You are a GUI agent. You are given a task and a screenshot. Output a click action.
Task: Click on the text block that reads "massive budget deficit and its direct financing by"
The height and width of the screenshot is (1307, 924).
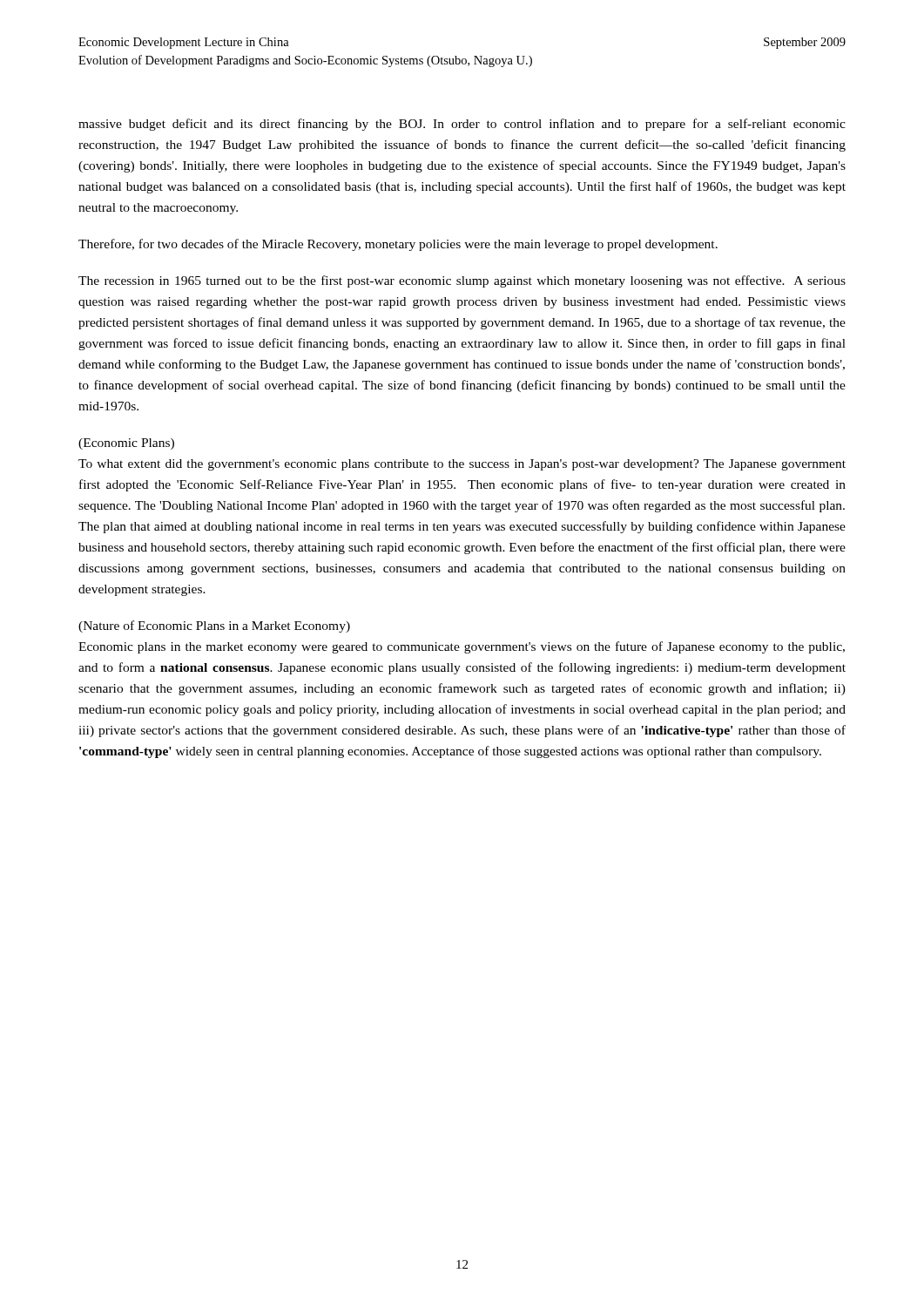(x=462, y=166)
